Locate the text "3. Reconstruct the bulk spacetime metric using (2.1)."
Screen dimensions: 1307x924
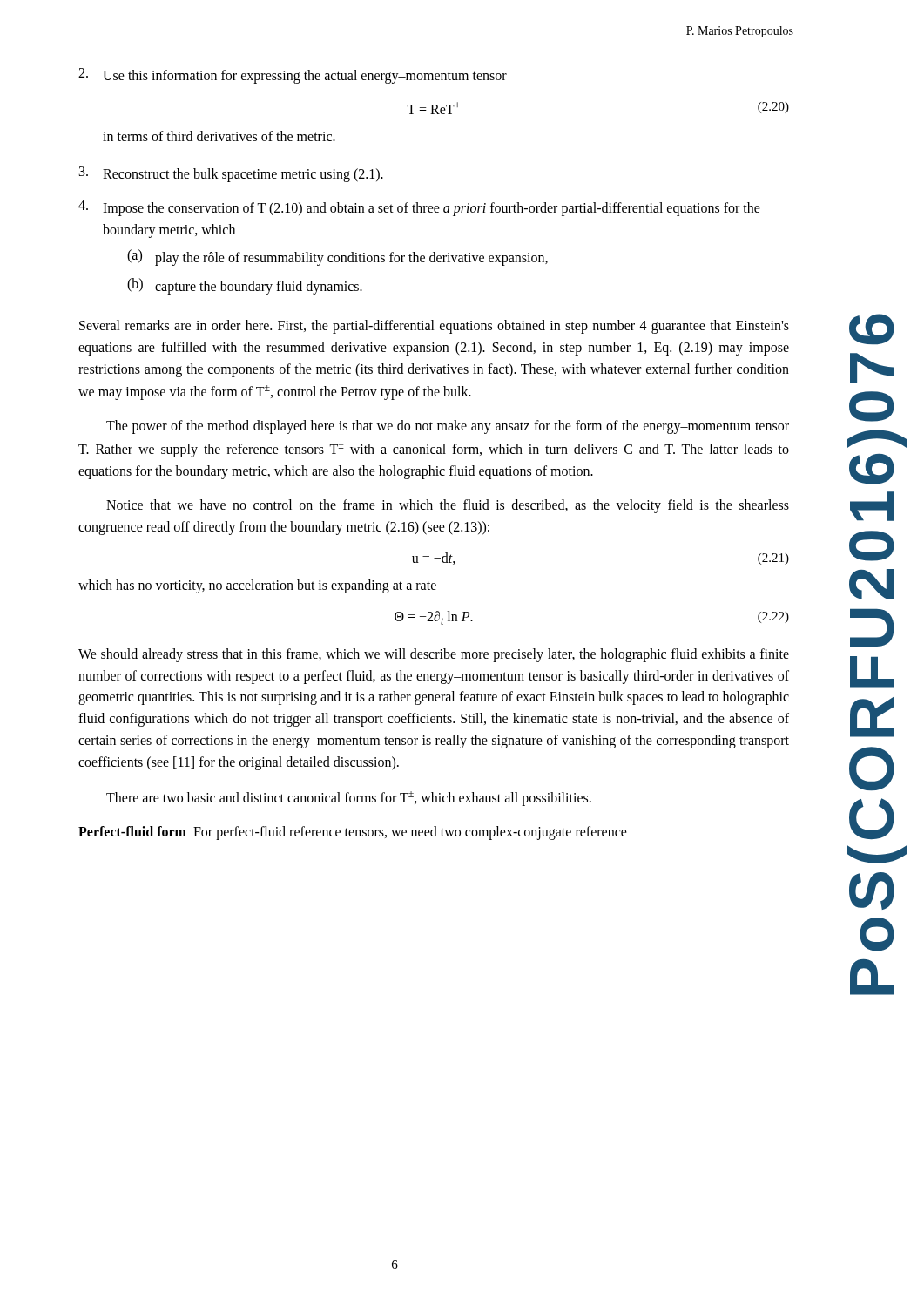[x=231, y=174]
